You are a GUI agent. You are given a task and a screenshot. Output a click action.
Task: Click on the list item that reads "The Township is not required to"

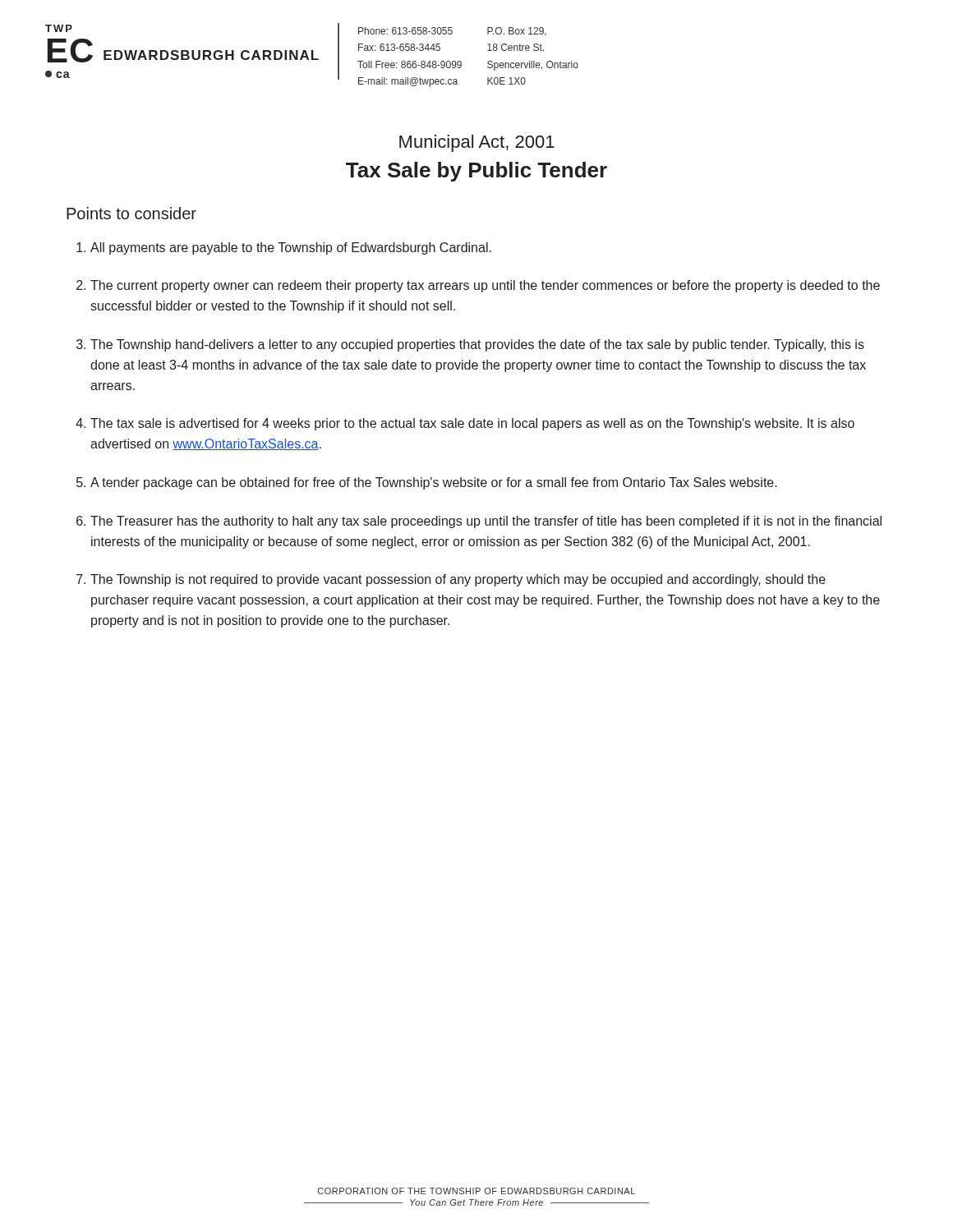pyautogui.click(x=489, y=601)
